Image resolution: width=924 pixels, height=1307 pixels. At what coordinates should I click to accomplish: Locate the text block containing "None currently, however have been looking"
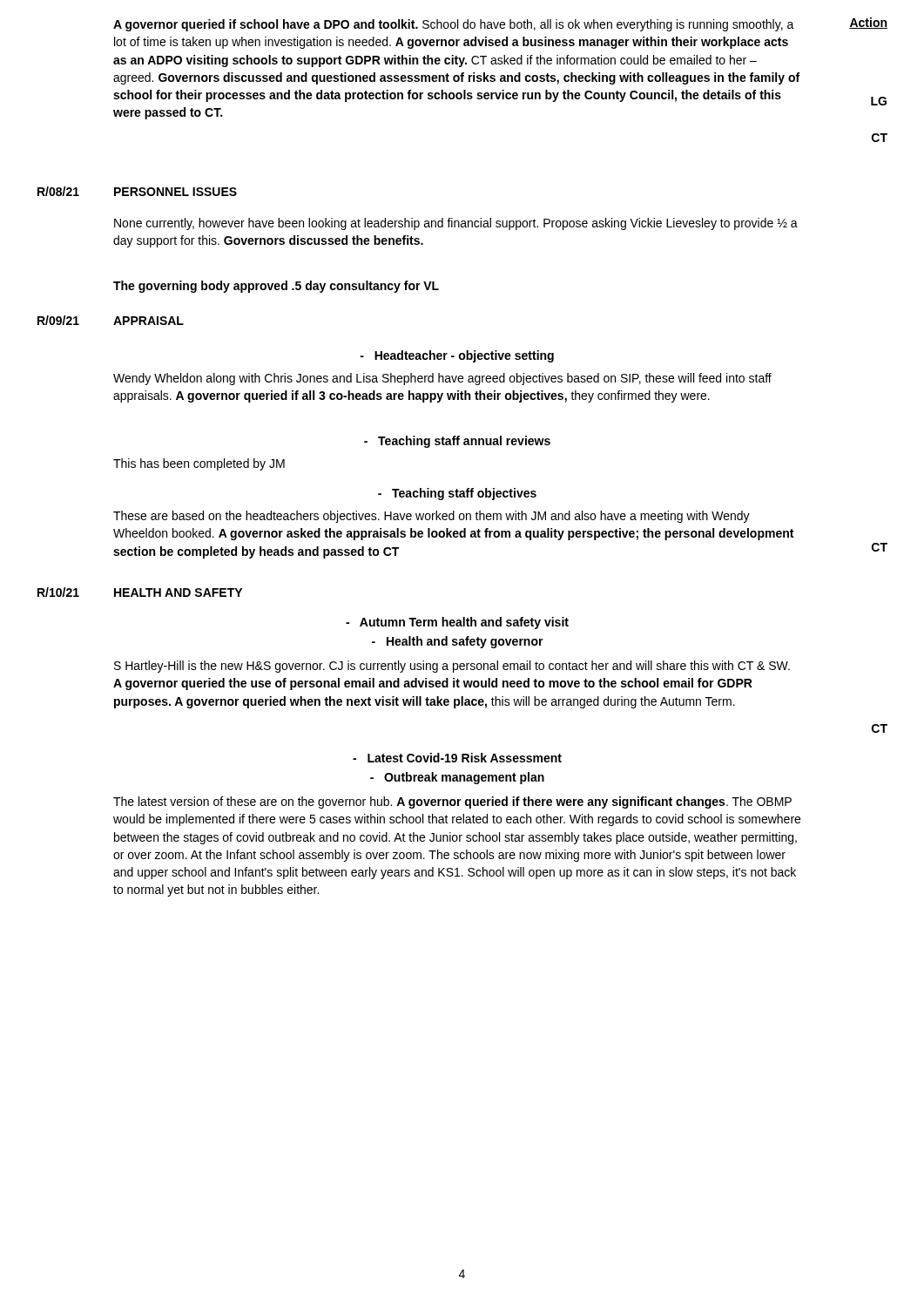click(x=457, y=232)
